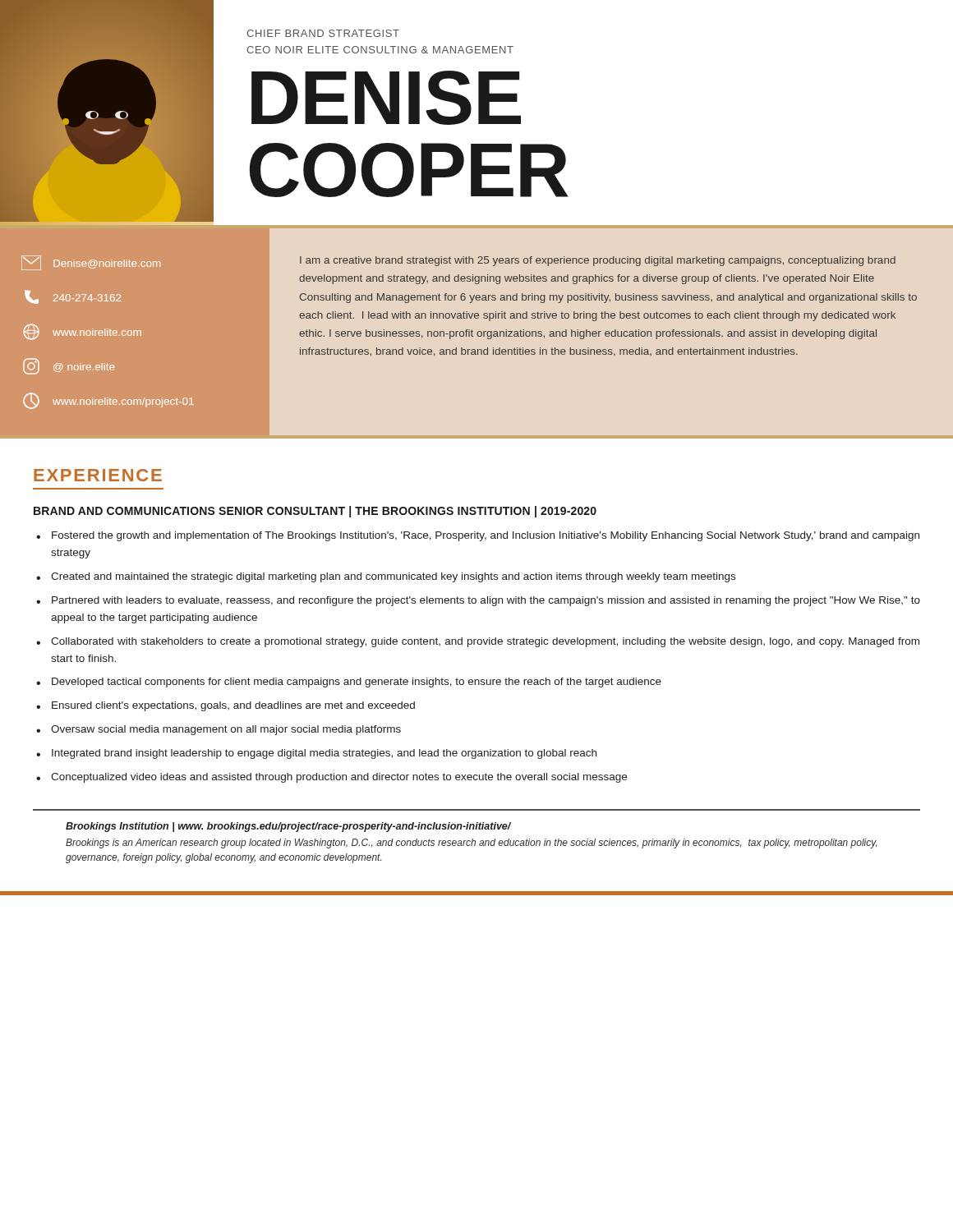This screenshot has height=1232, width=953.
Task: Find the title
Action: [x=408, y=134]
